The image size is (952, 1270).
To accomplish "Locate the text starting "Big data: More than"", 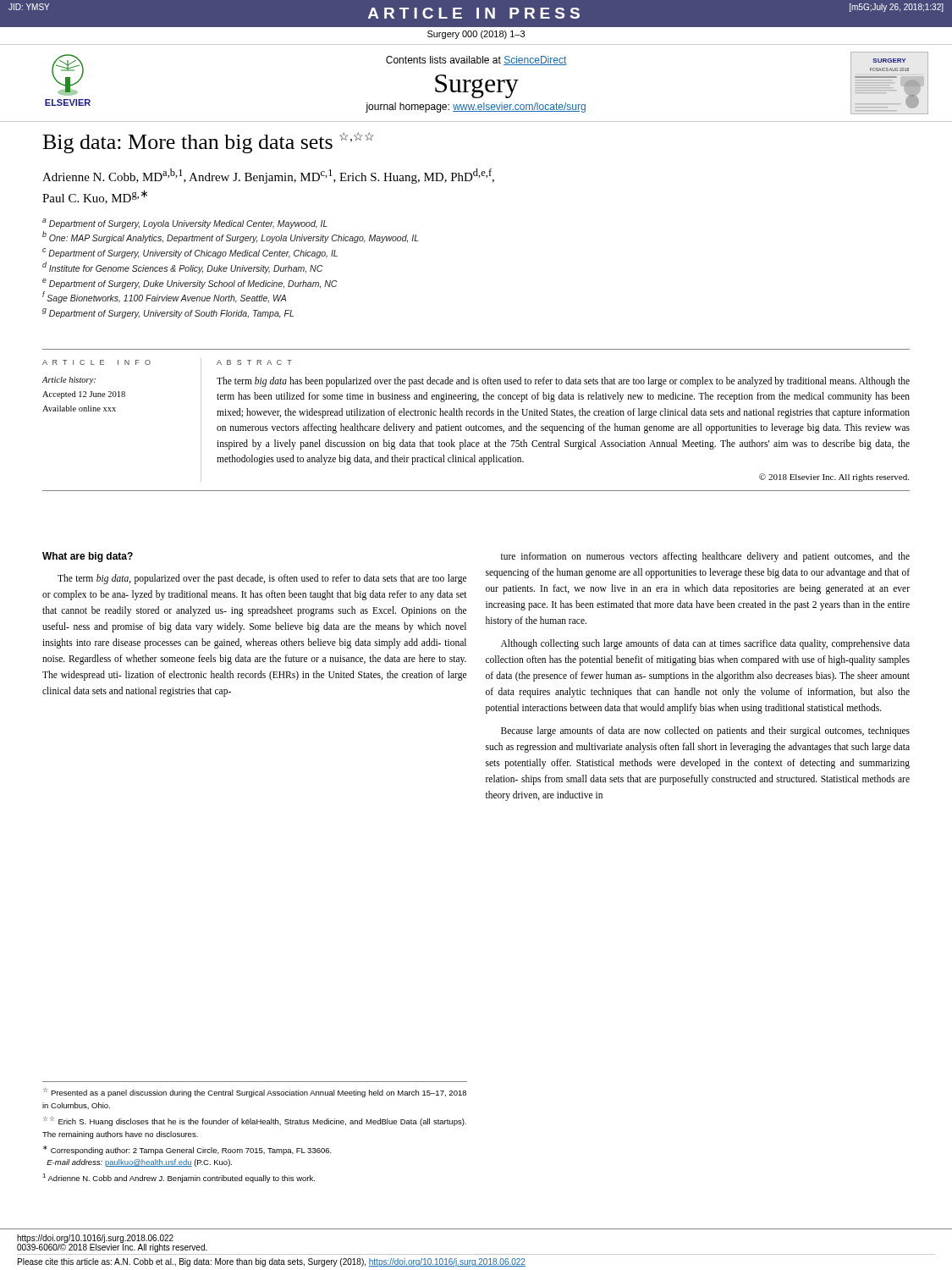I will 208,142.
